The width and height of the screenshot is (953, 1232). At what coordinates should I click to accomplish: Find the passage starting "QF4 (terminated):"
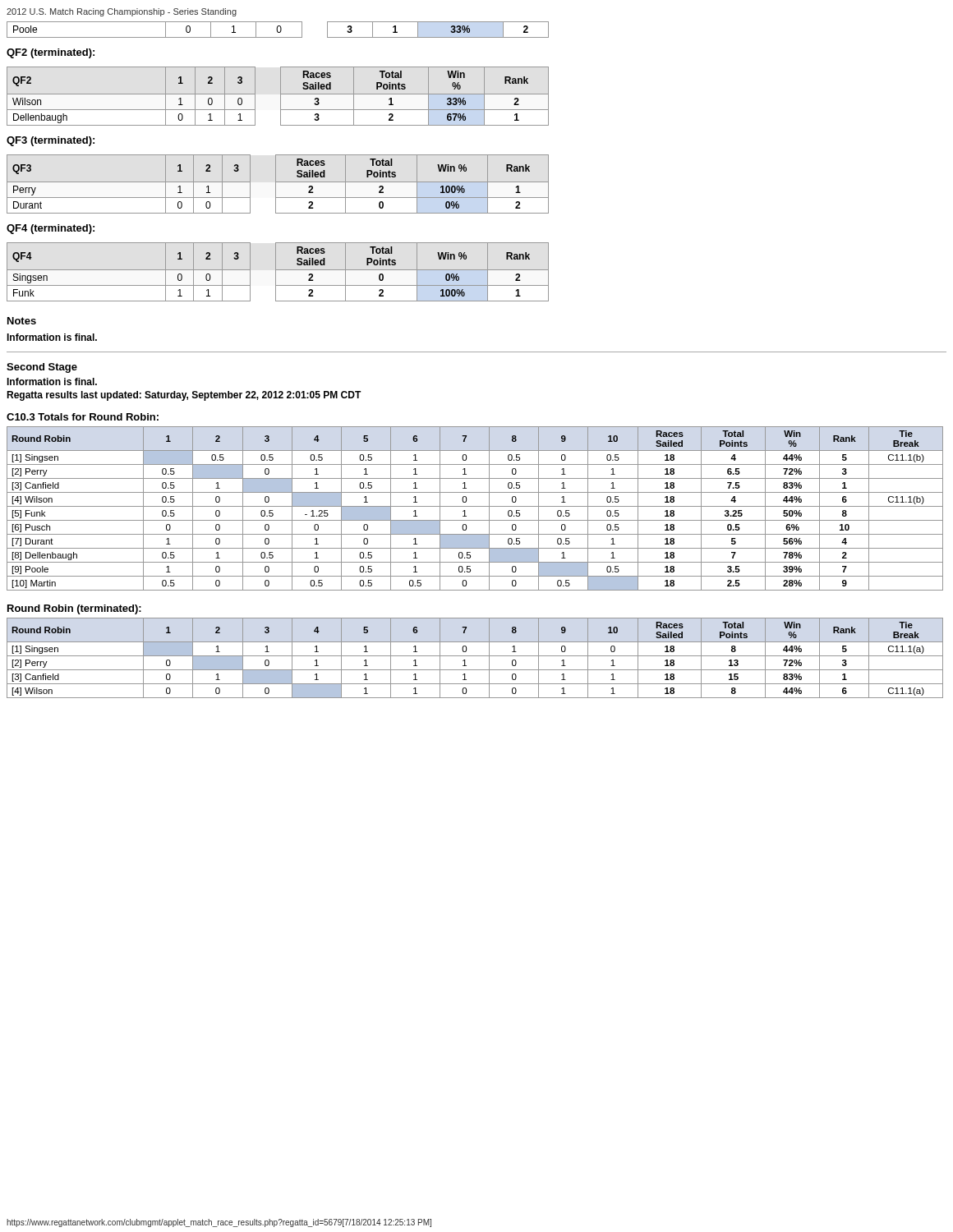coord(51,228)
